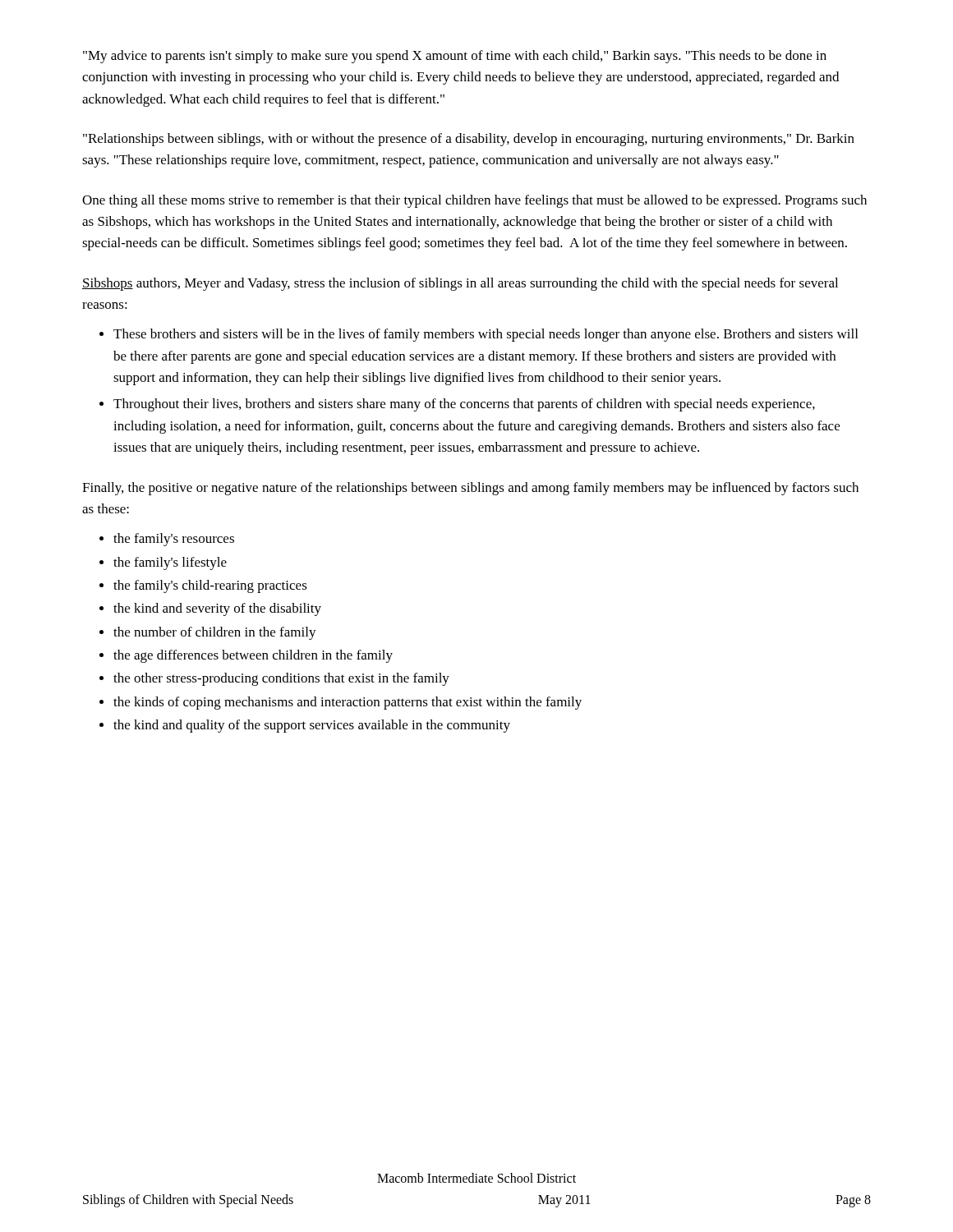Where is the passage that starts ""Relationships between siblings, with or without the presence"?
The height and width of the screenshot is (1232, 953).
[468, 149]
